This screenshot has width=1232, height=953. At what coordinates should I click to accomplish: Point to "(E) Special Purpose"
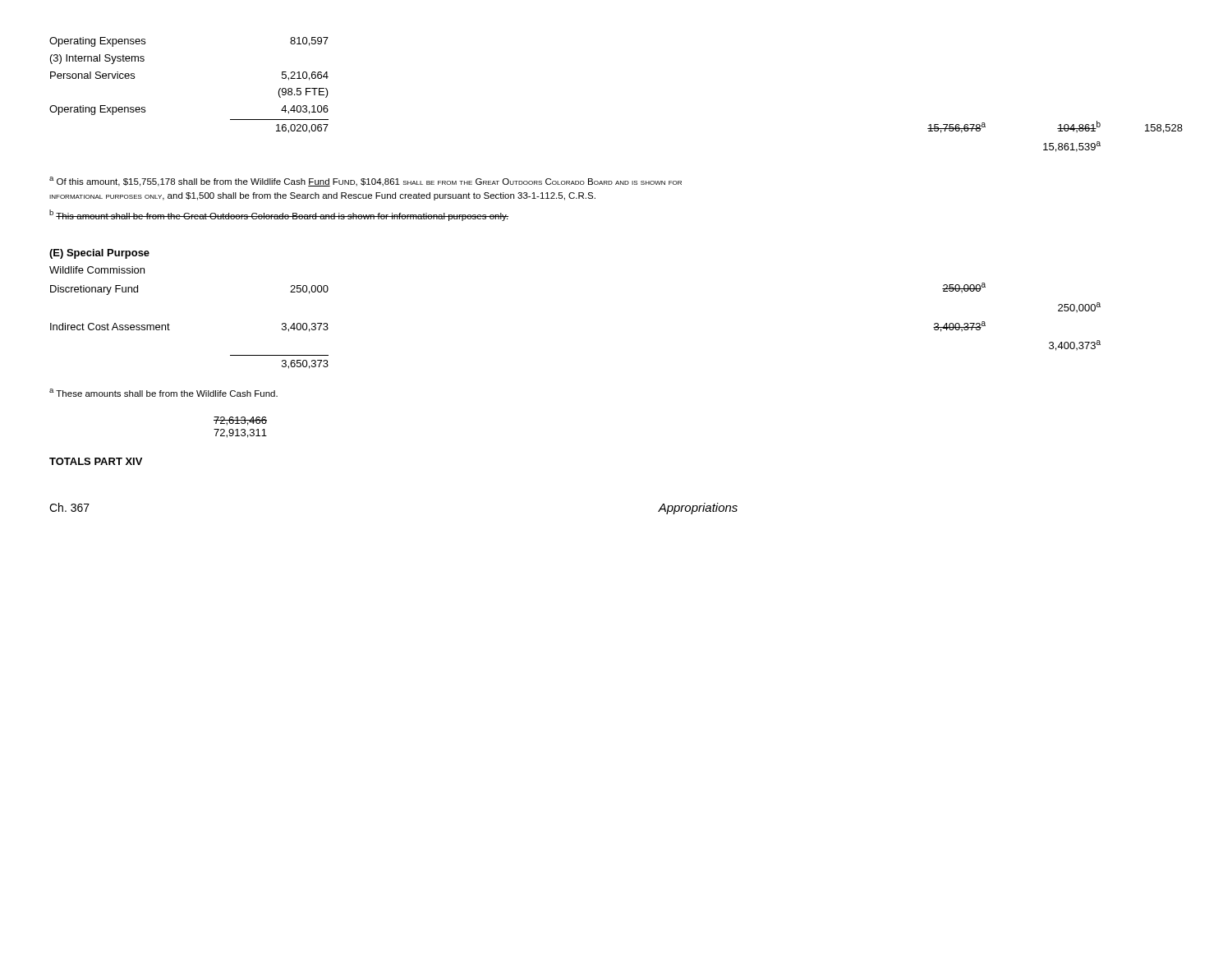99,252
